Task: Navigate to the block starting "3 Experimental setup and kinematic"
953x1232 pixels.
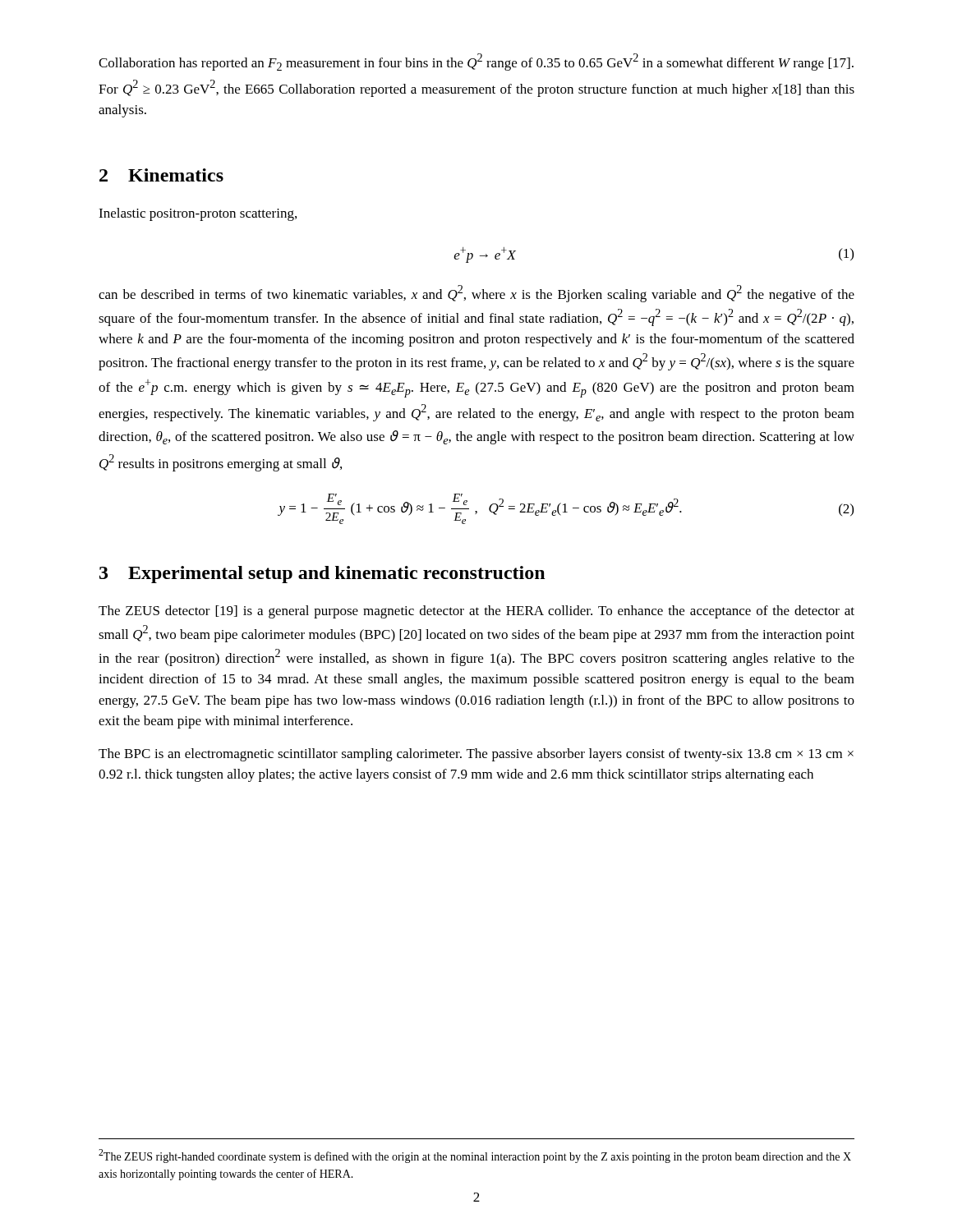Action: click(x=322, y=572)
